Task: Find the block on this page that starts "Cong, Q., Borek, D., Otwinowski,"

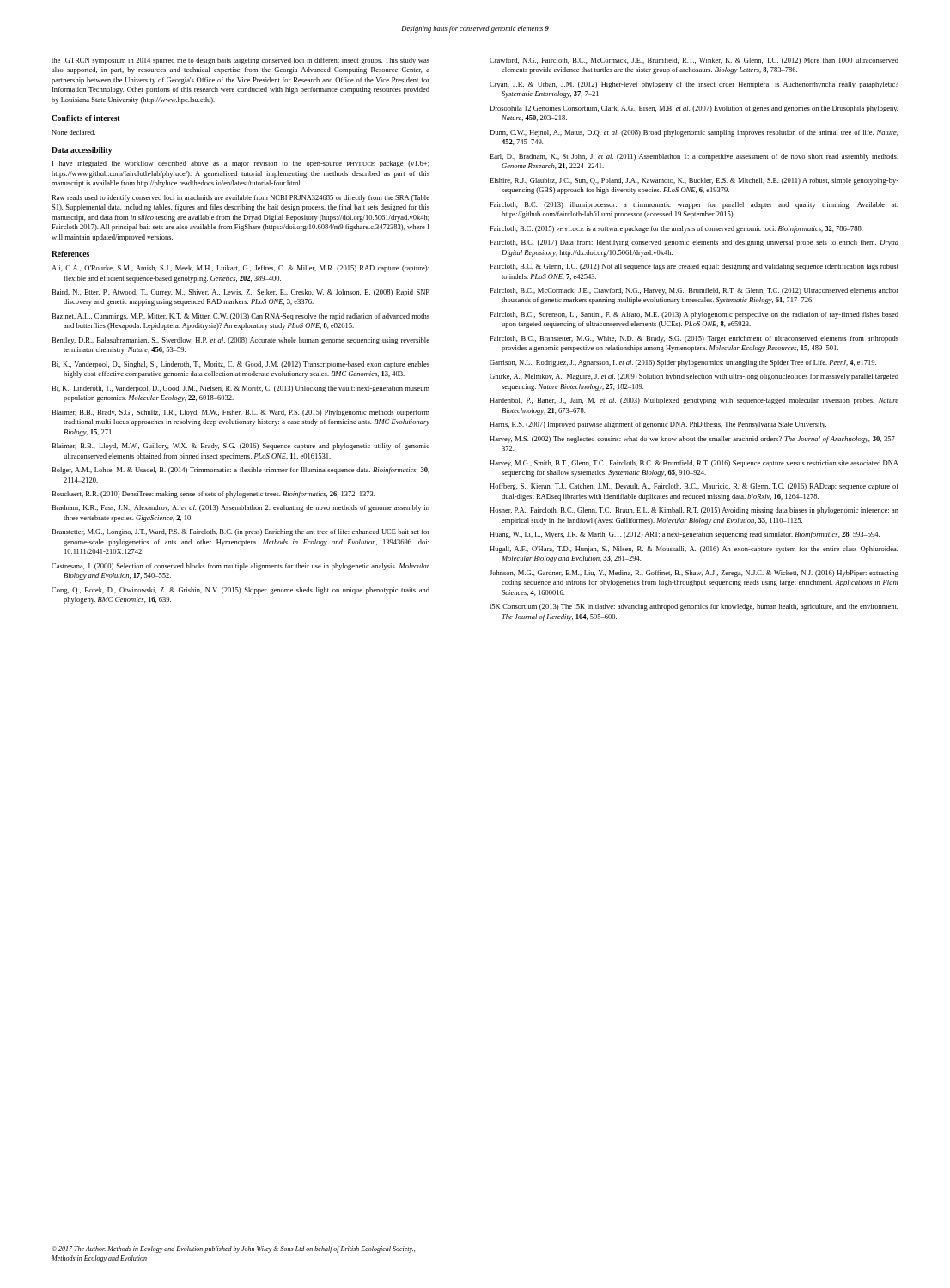Action: tap(240, 595)
